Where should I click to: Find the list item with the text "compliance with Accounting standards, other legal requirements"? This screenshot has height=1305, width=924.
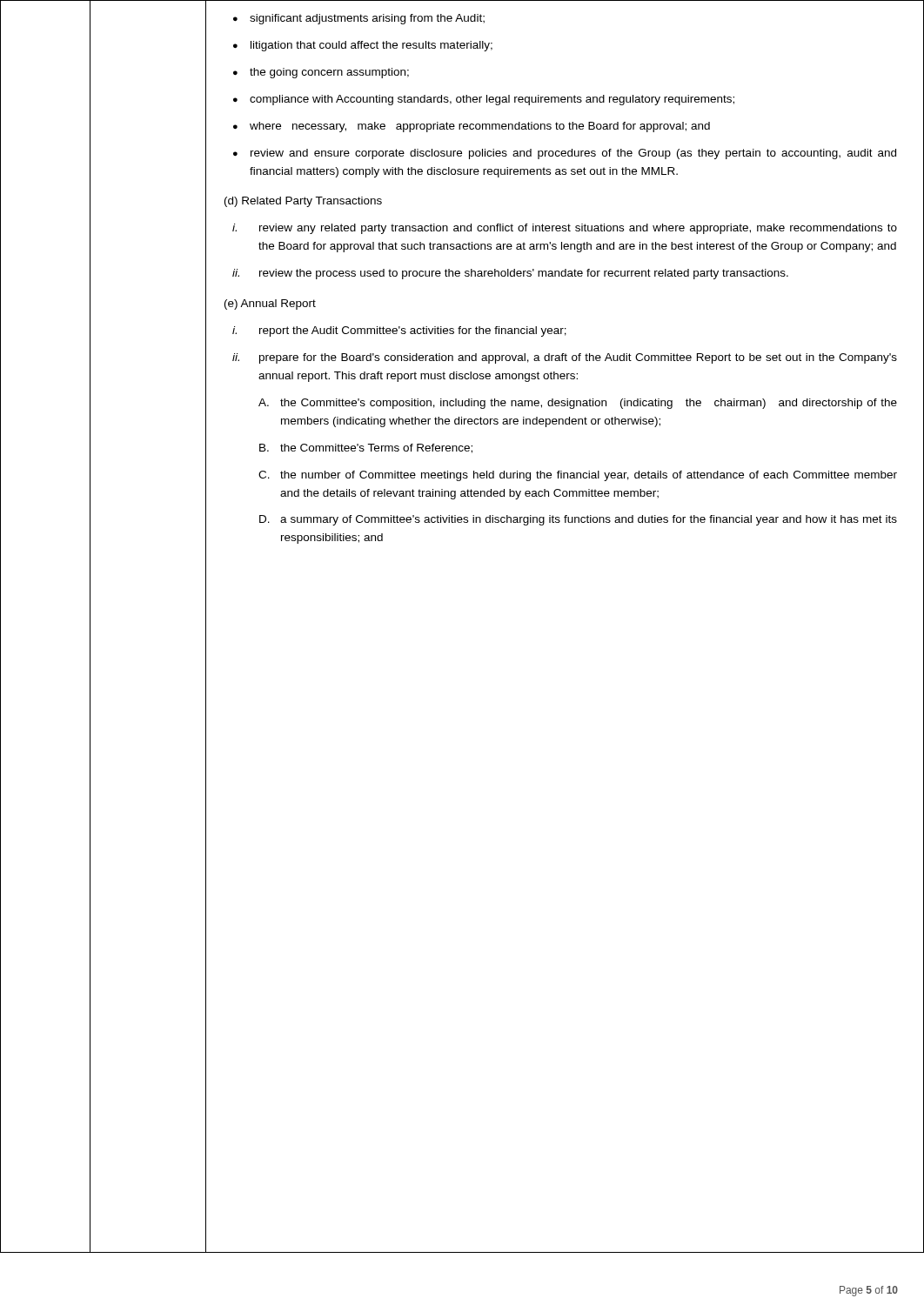[573, 99]
